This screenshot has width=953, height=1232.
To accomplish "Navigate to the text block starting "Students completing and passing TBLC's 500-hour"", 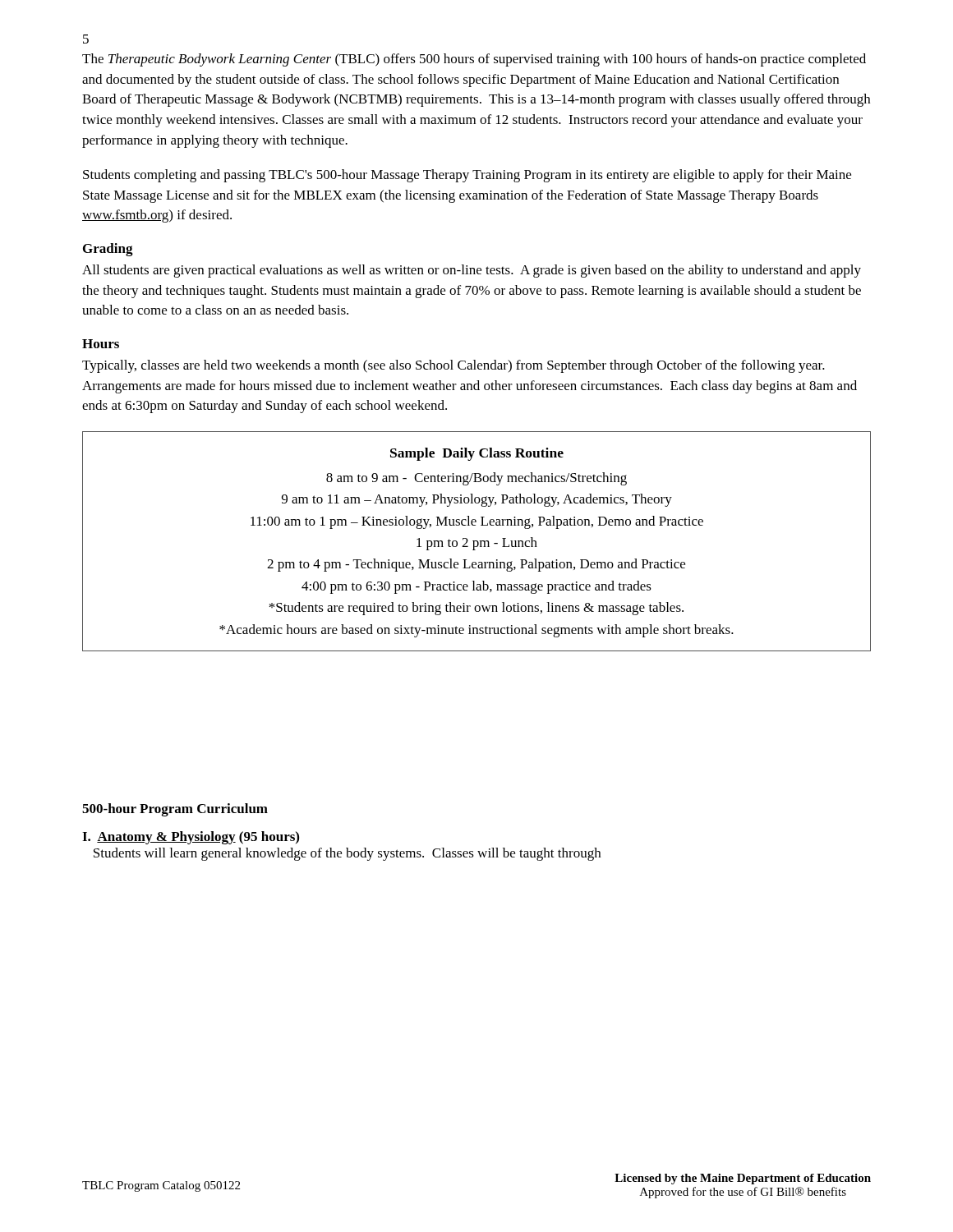I will click(x=467, y=195).
